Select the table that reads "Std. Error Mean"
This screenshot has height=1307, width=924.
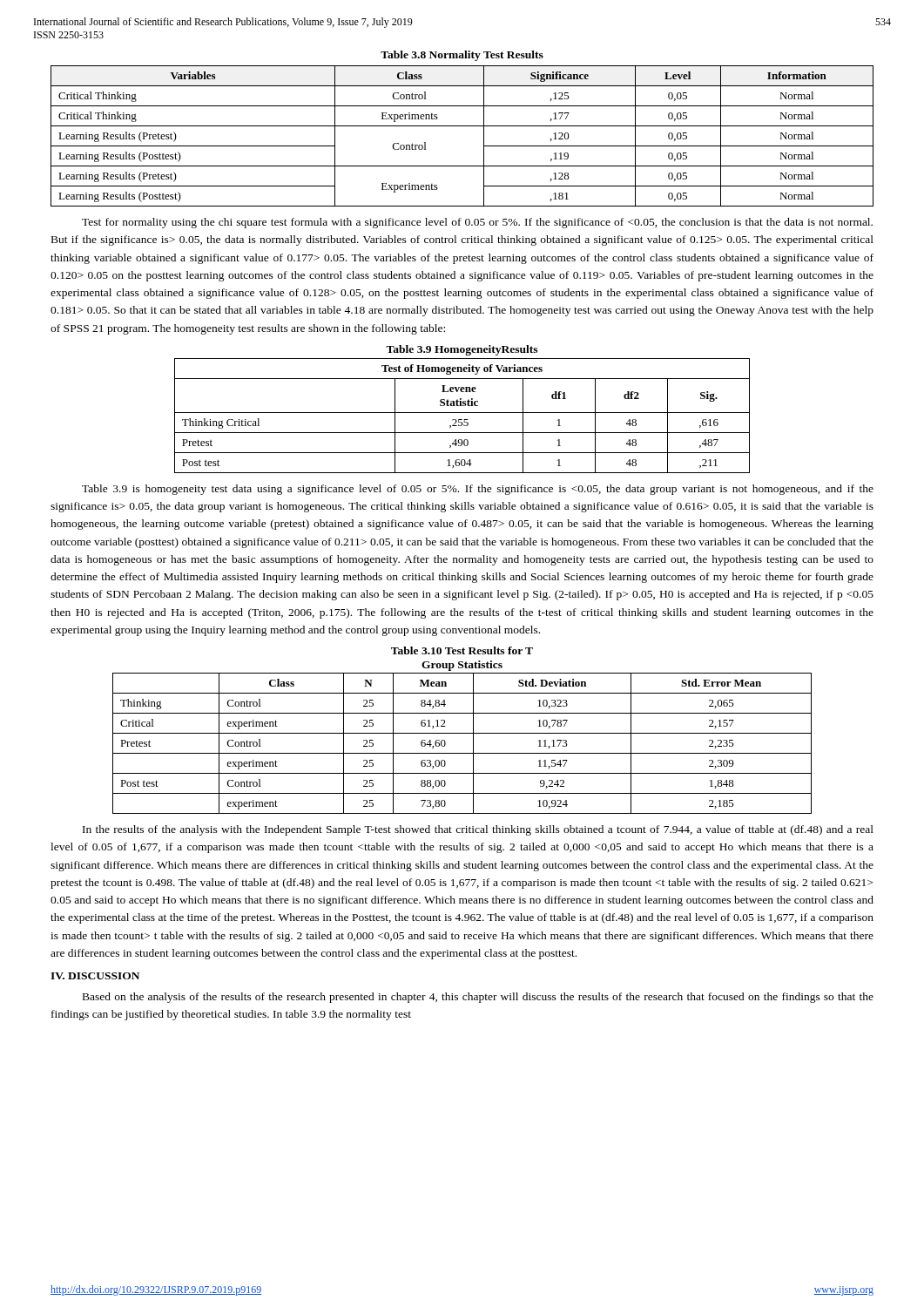tap(462, 743)
